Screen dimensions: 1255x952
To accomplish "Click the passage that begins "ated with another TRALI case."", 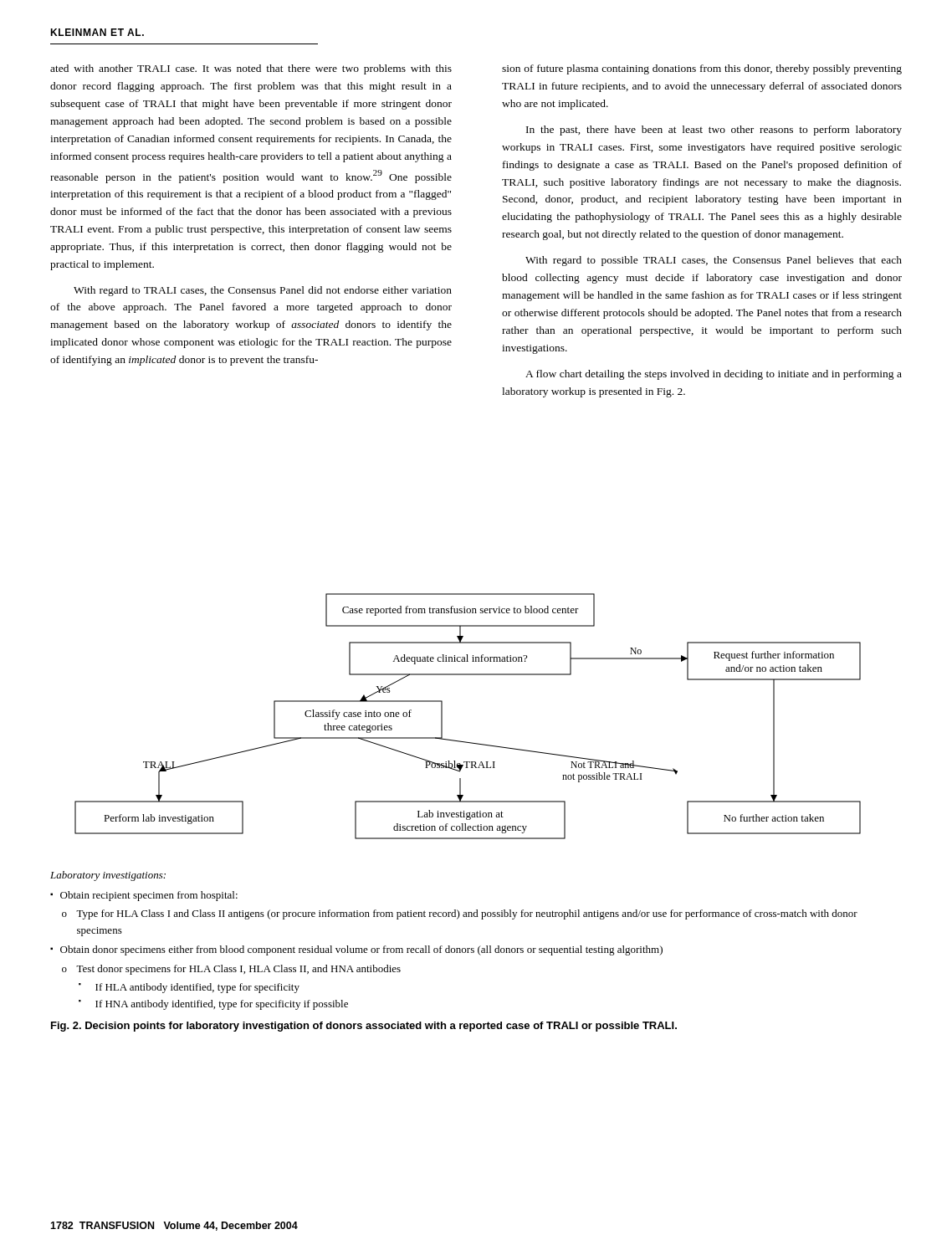I will pos(251,215).
